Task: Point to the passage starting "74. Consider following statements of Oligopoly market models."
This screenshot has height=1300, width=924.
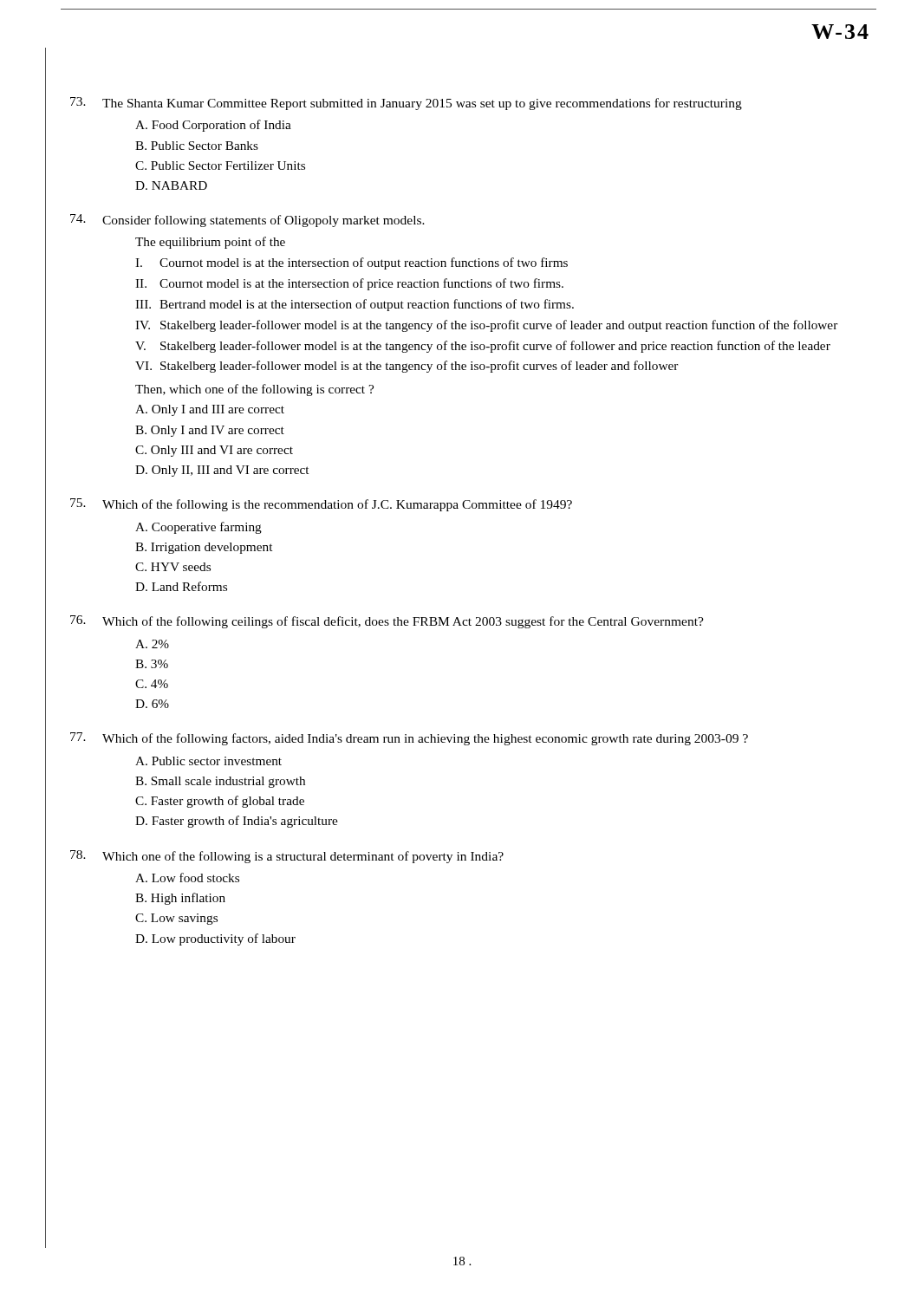Action: click(458, 345)
